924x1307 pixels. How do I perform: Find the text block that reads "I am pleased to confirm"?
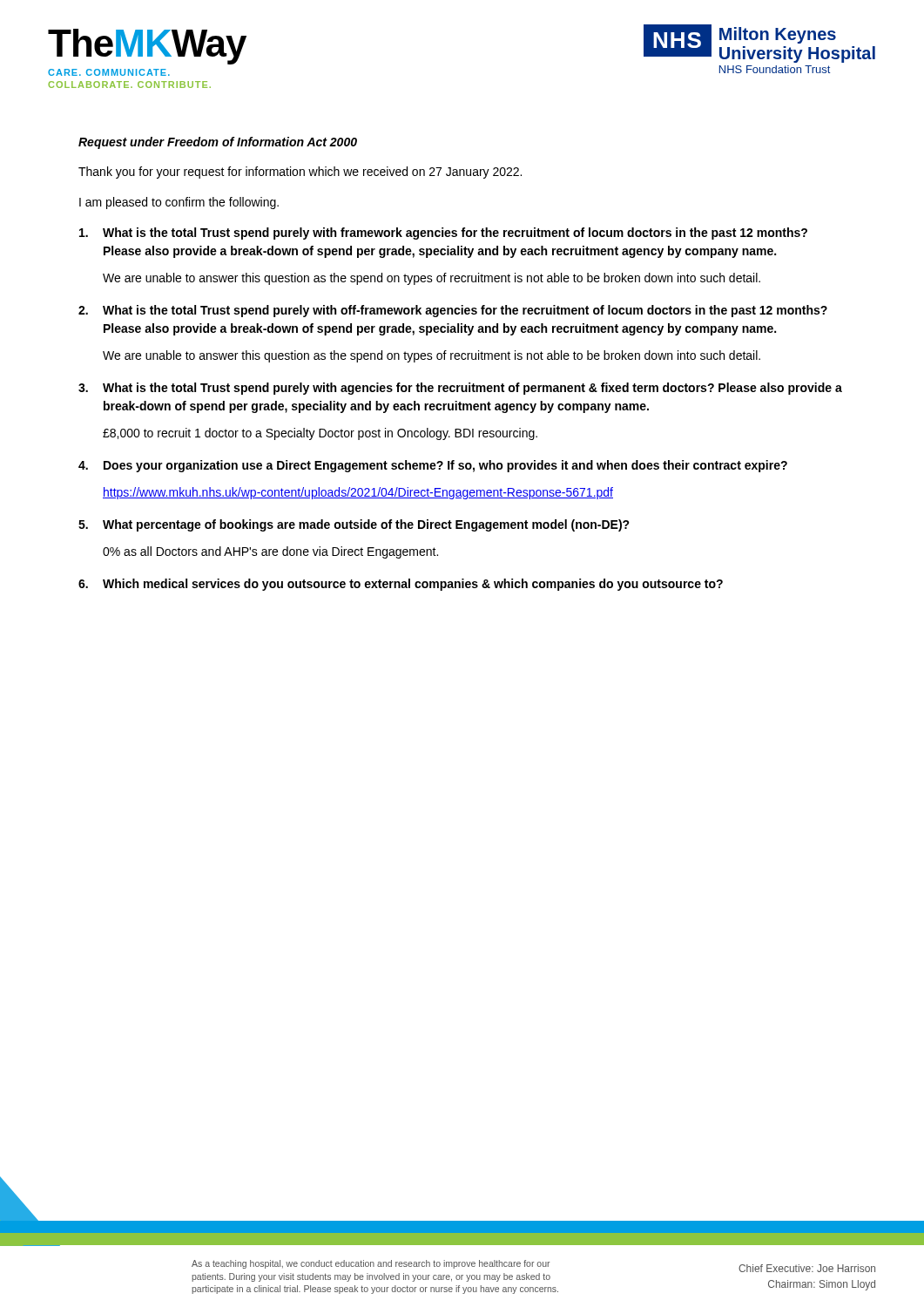(x=179, y=202)
